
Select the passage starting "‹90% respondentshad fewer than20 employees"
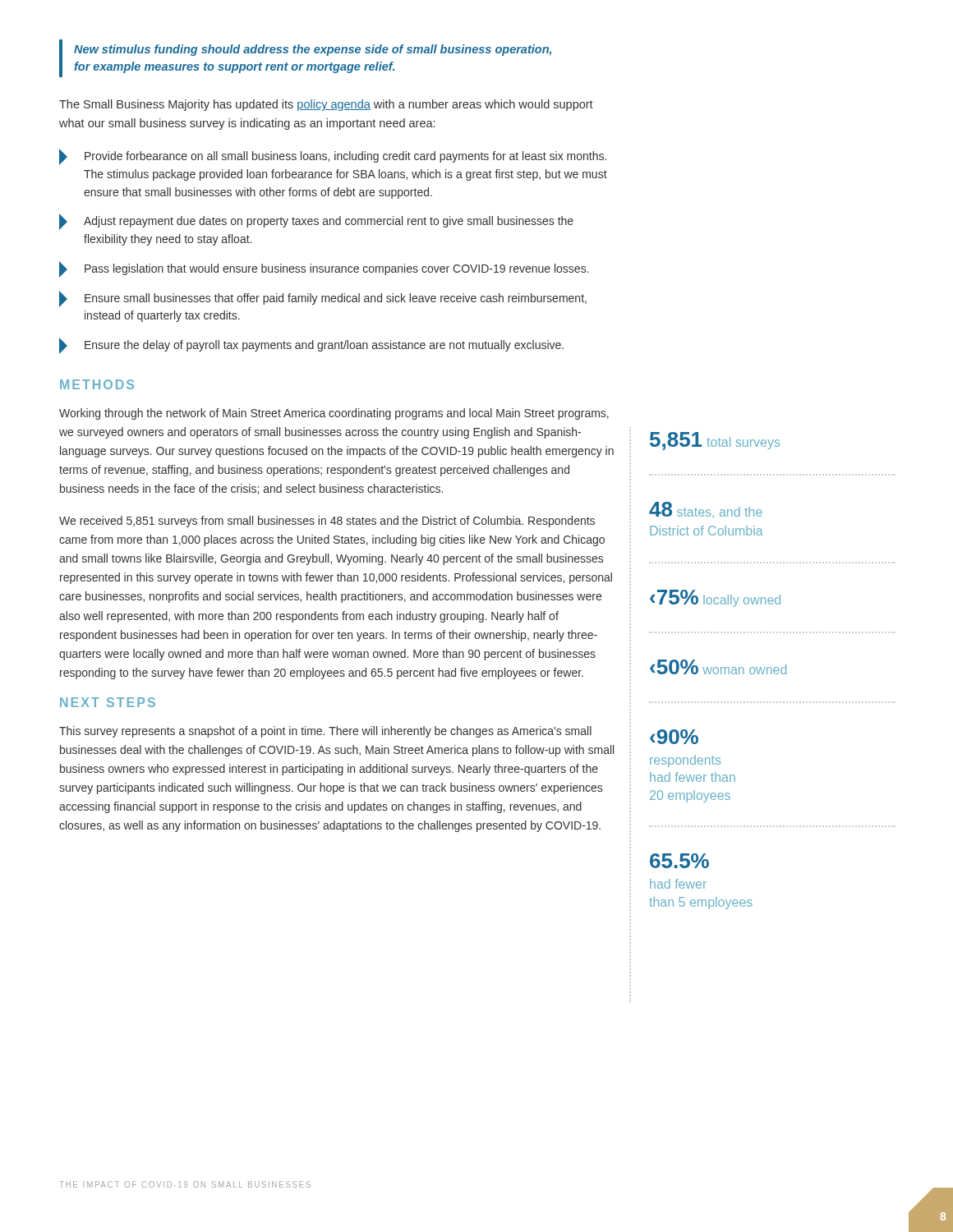pyautogui.click(x=674, y=737)
